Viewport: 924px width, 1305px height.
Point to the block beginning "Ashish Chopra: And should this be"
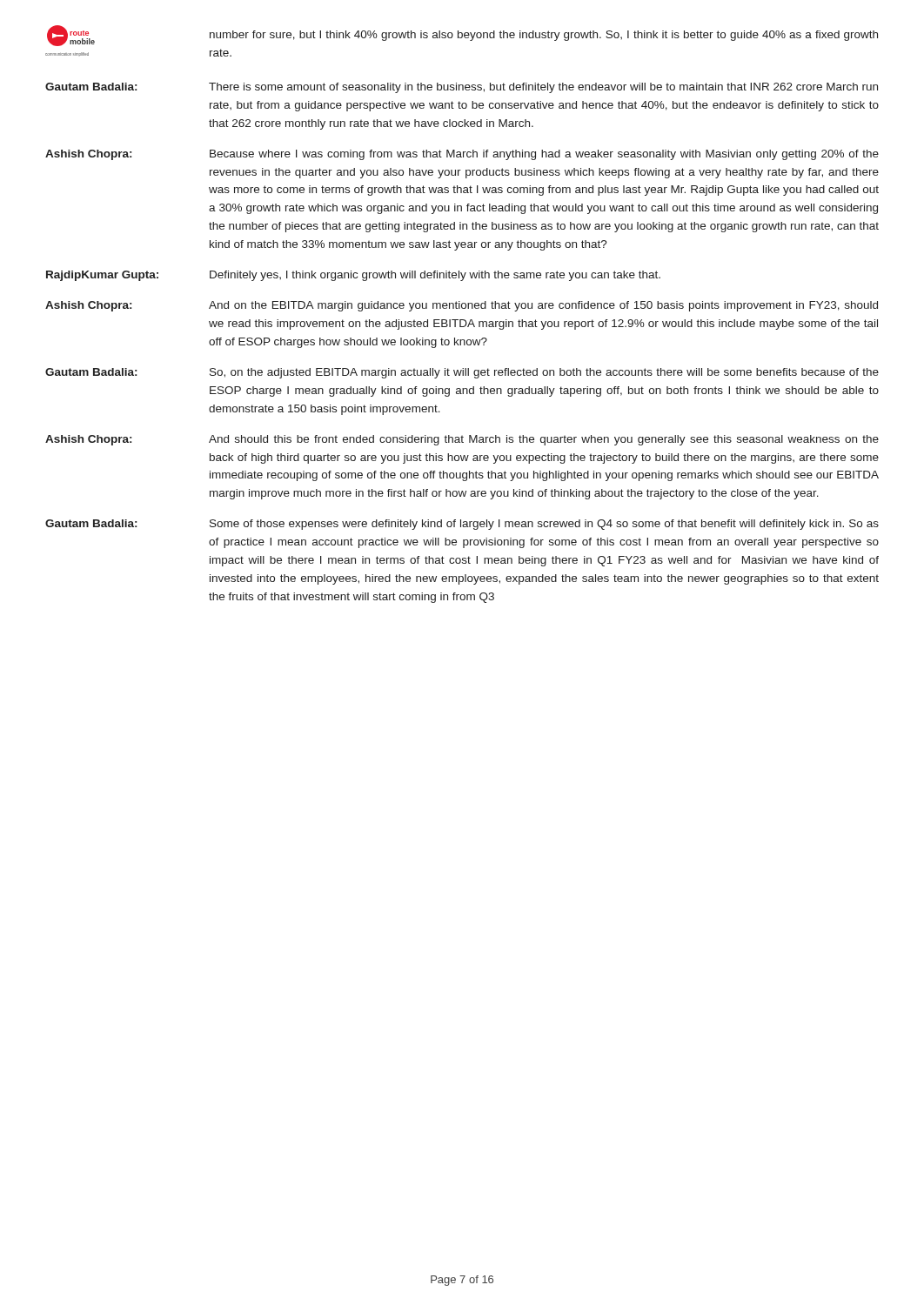[x=544, y=467]
